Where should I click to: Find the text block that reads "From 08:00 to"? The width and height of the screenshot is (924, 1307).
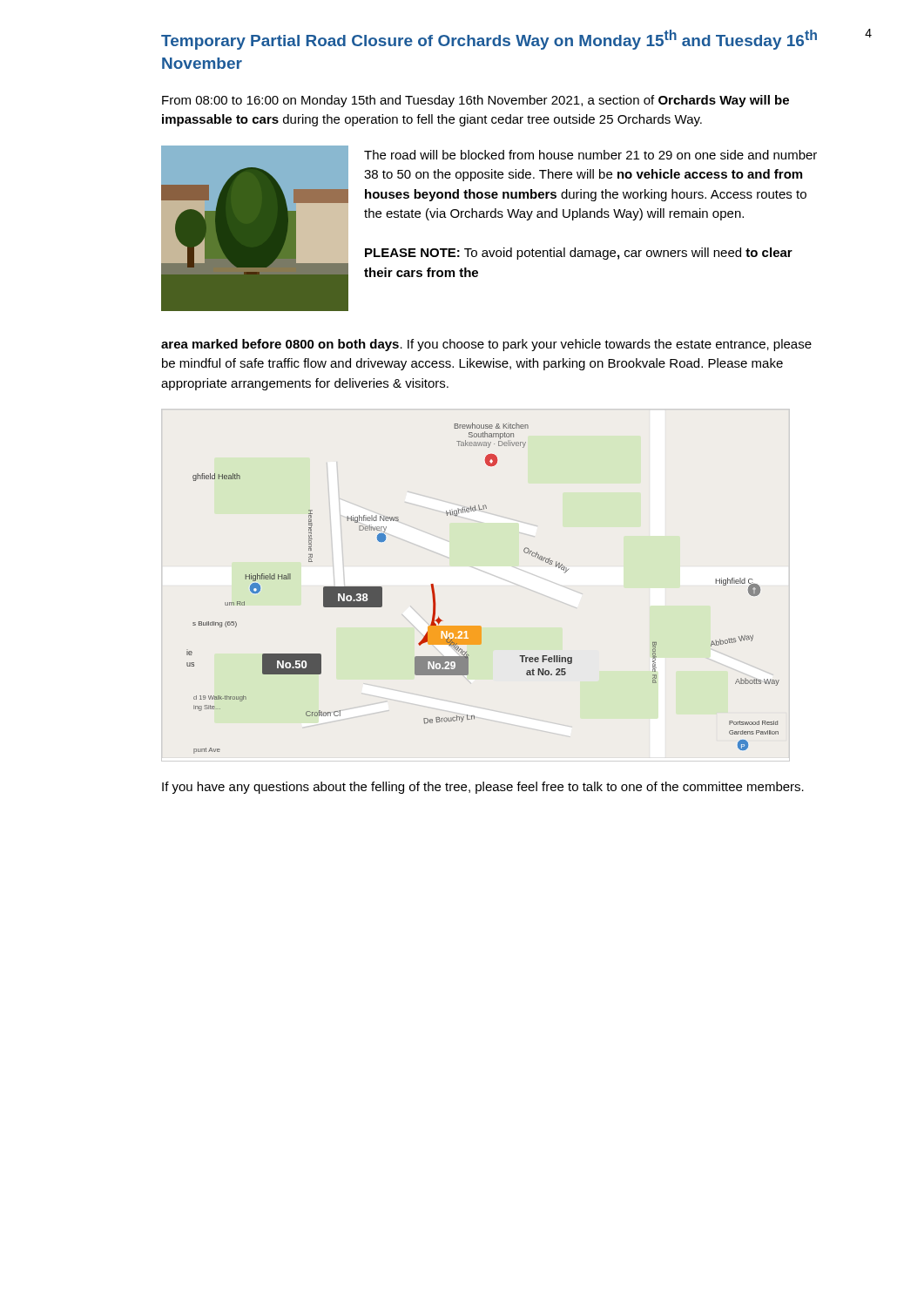(x=475, y=109)
